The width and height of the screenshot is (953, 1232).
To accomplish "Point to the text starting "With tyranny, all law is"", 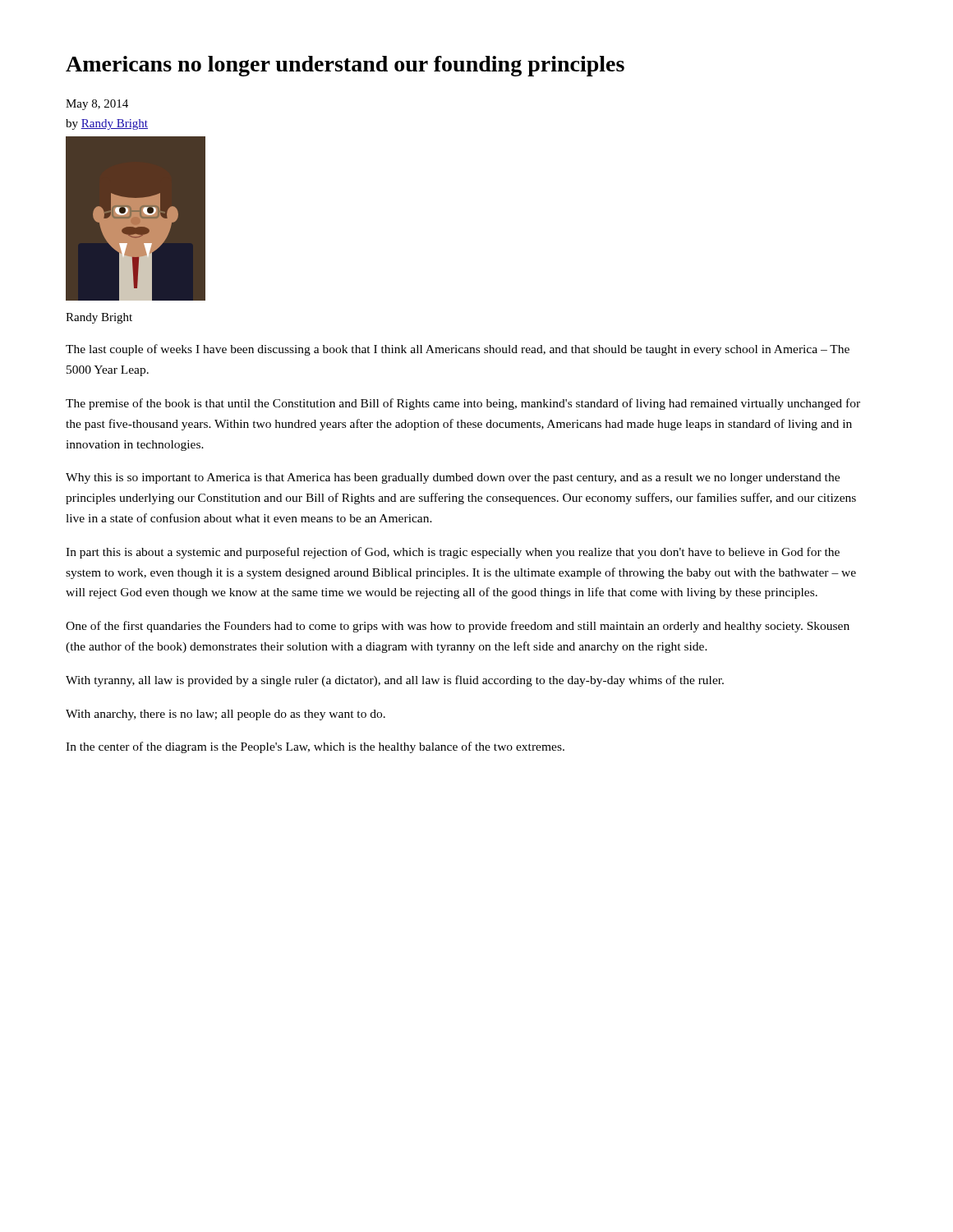I will point(395,679).
